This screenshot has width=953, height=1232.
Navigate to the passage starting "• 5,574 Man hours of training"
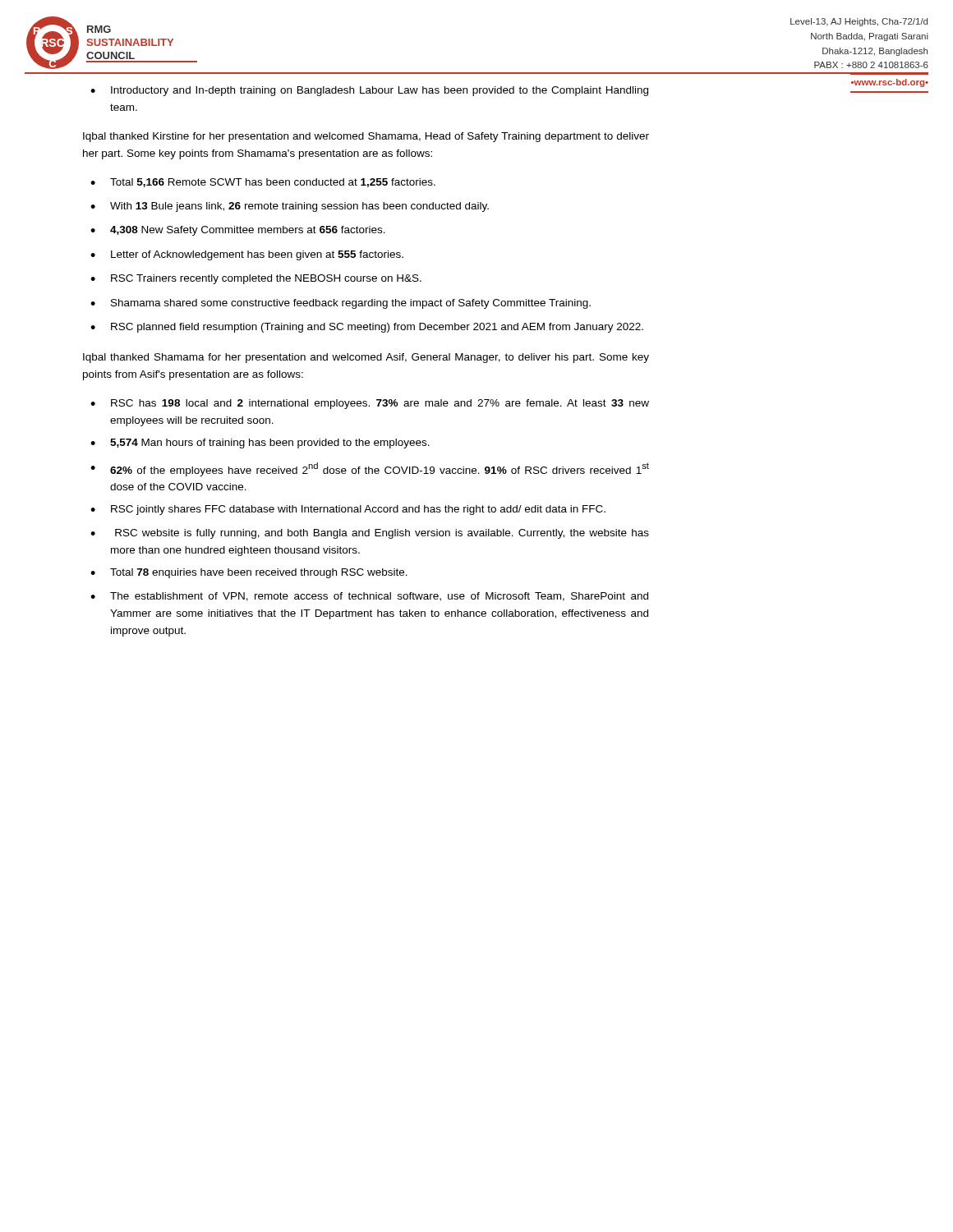click(370, 444)
